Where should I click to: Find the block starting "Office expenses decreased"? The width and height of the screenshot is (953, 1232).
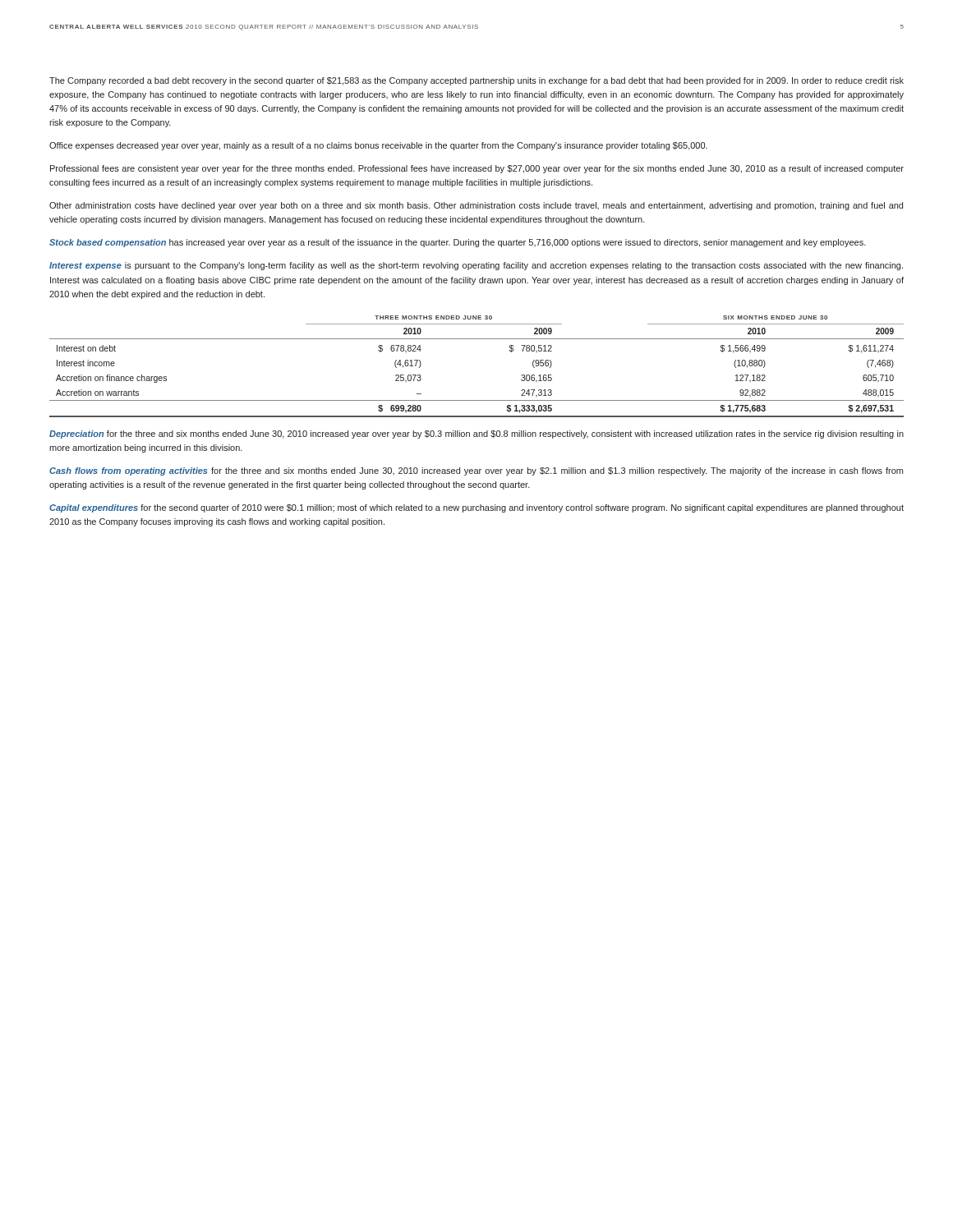379,145
